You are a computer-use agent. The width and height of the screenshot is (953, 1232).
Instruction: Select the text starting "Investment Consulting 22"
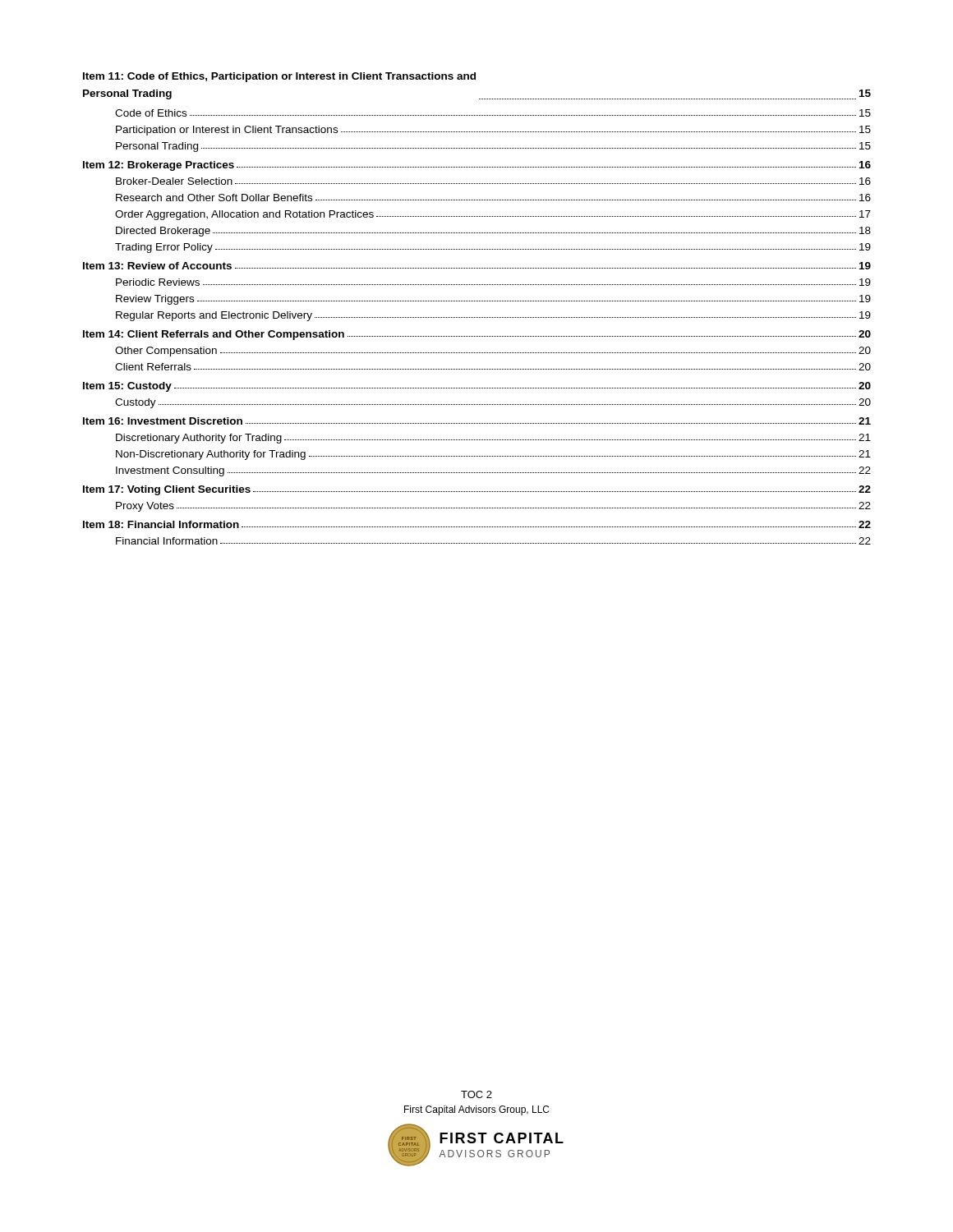coord(476,471)
